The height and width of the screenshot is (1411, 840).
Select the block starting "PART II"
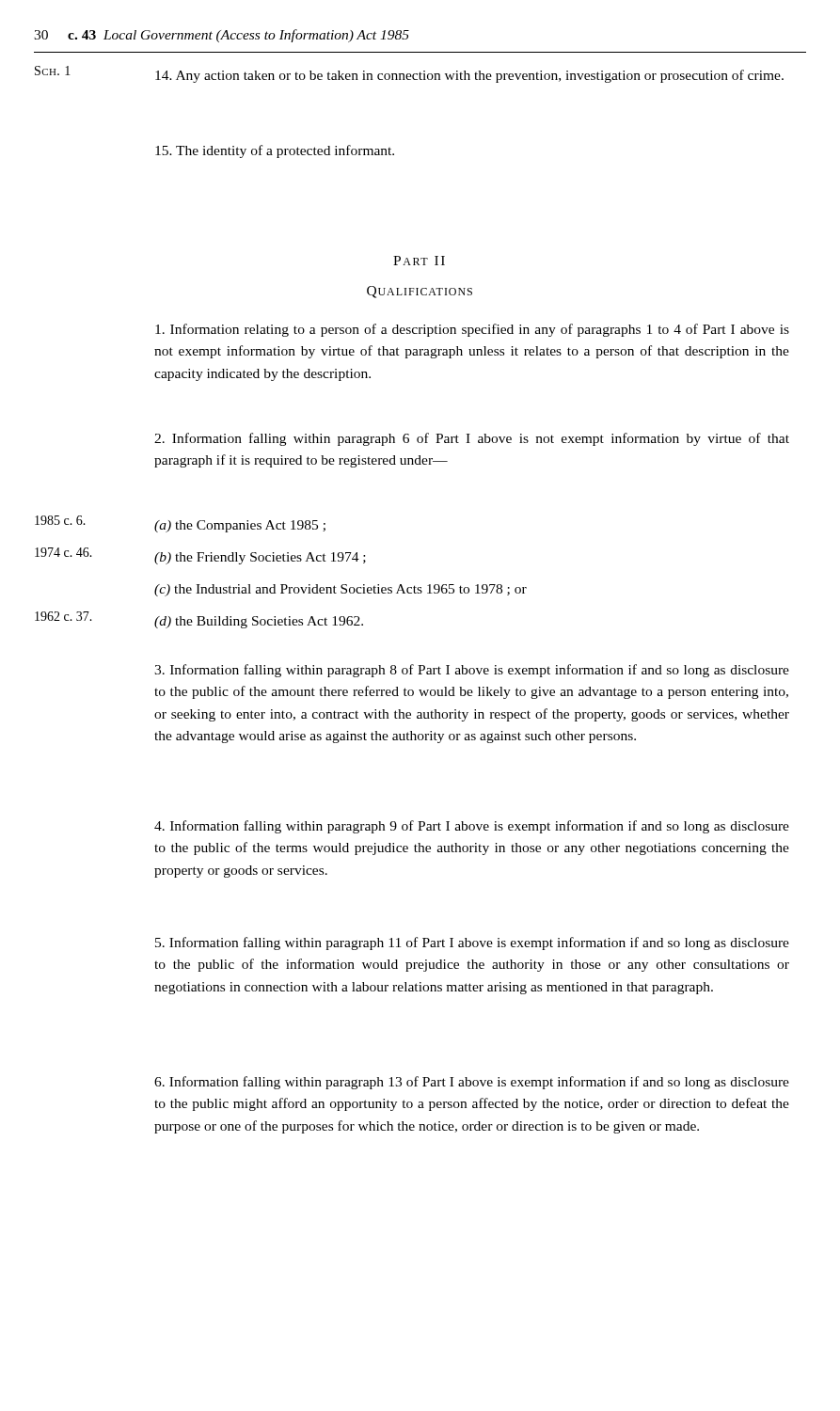(x=420, y=260)
